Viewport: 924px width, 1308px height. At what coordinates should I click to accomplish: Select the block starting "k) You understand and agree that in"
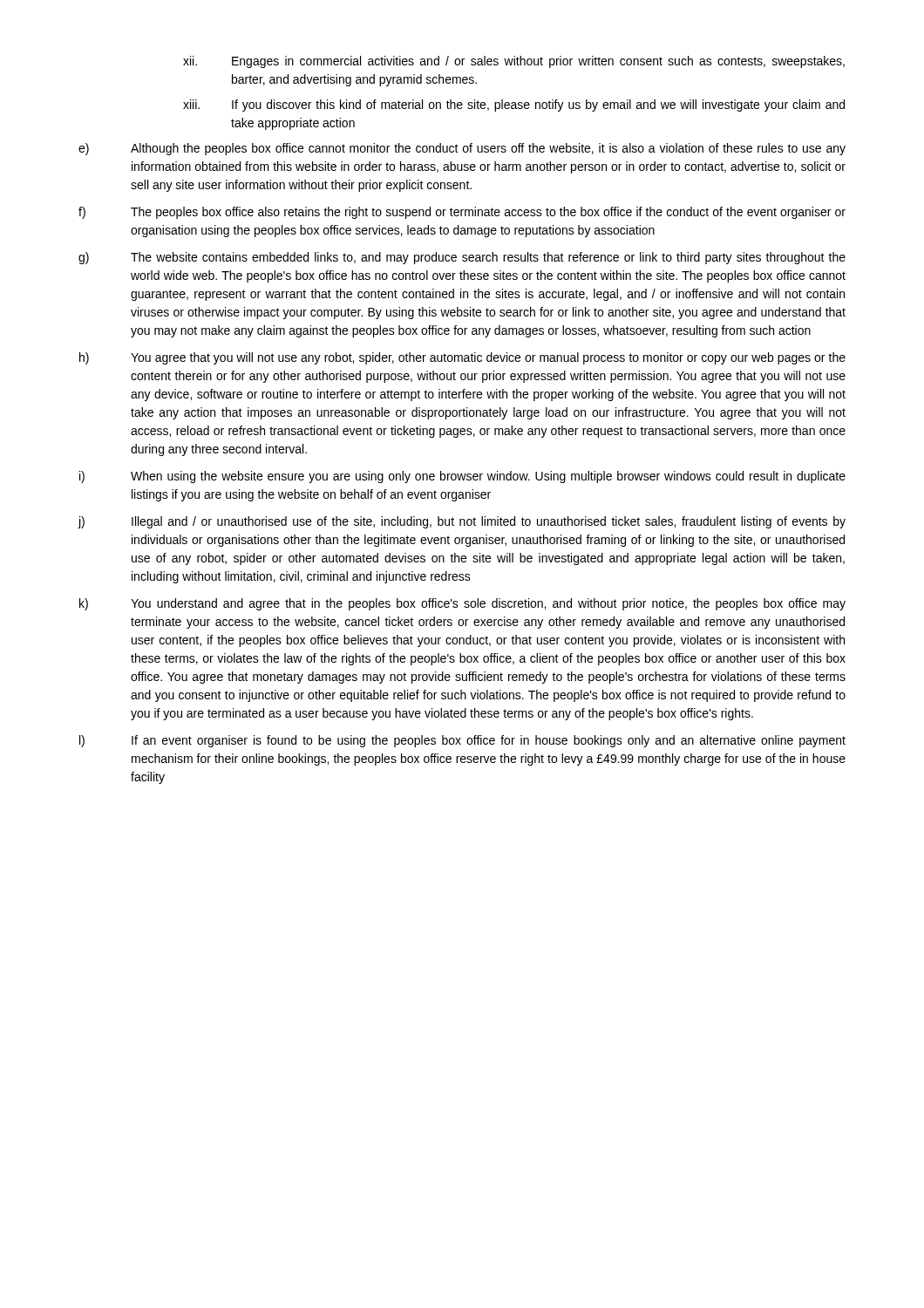click(462, 659)
